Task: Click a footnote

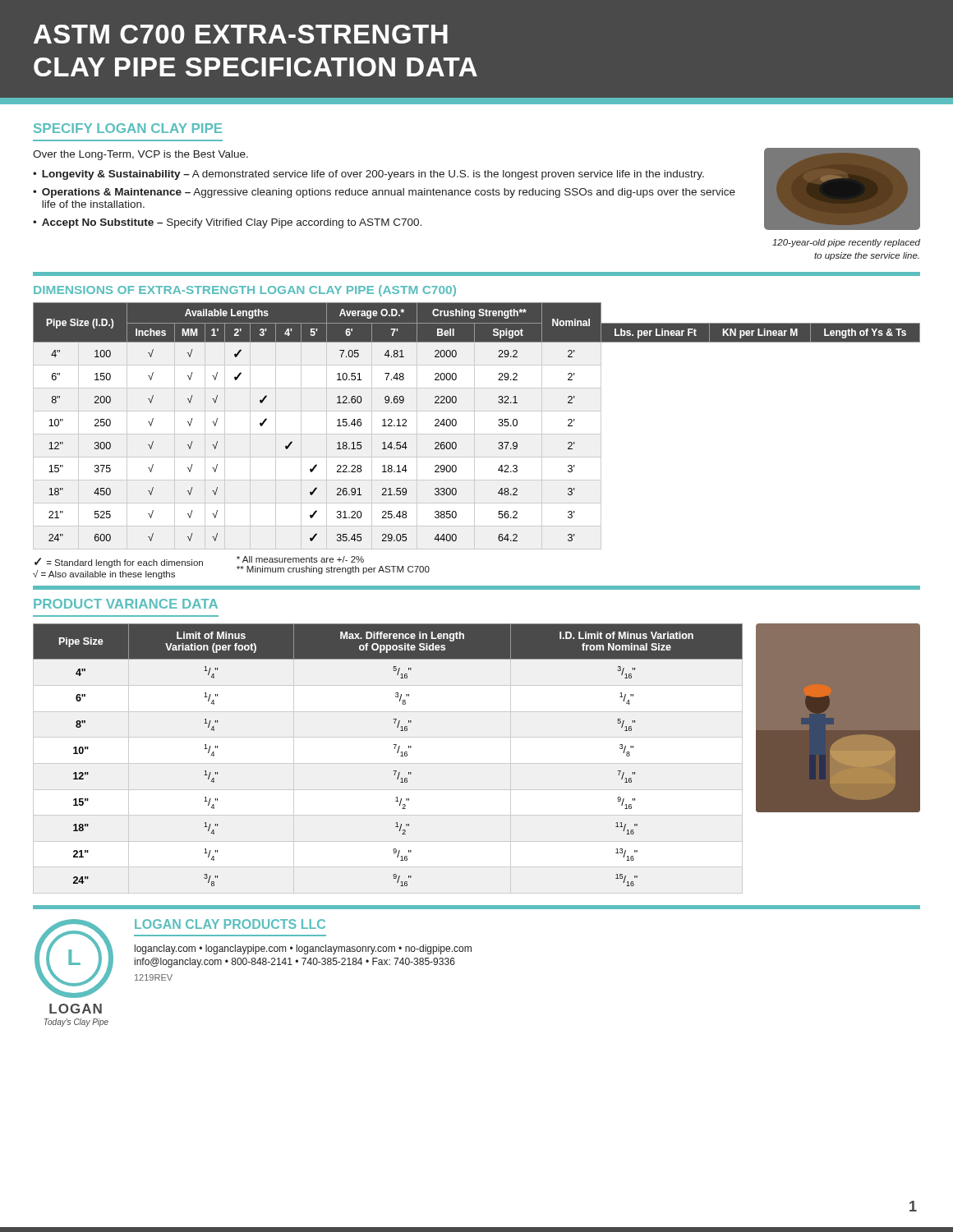Action: click(231, 567)
